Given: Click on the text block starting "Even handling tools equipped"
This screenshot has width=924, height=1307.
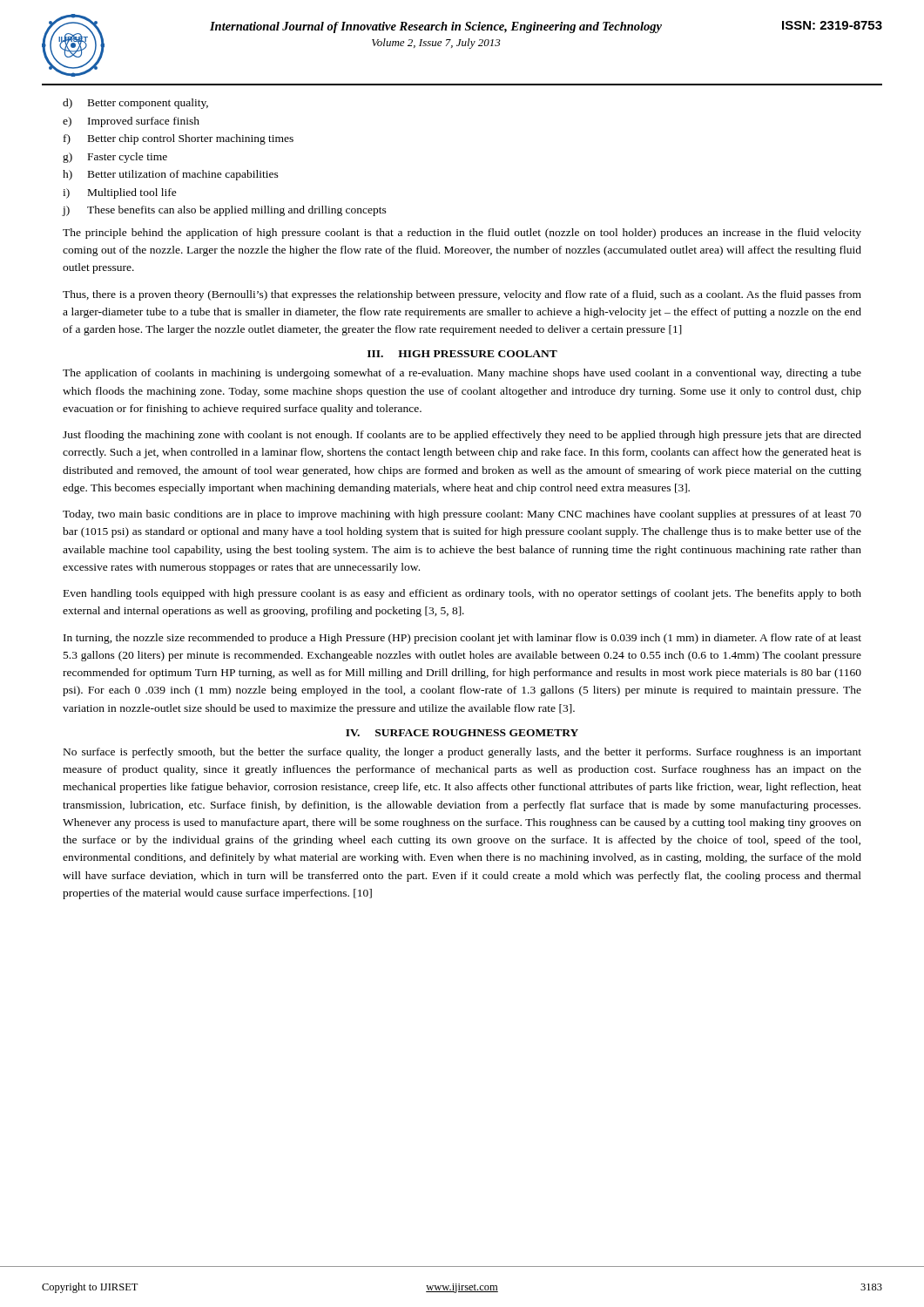Looking at the screenshot, I should pos(462,602).
